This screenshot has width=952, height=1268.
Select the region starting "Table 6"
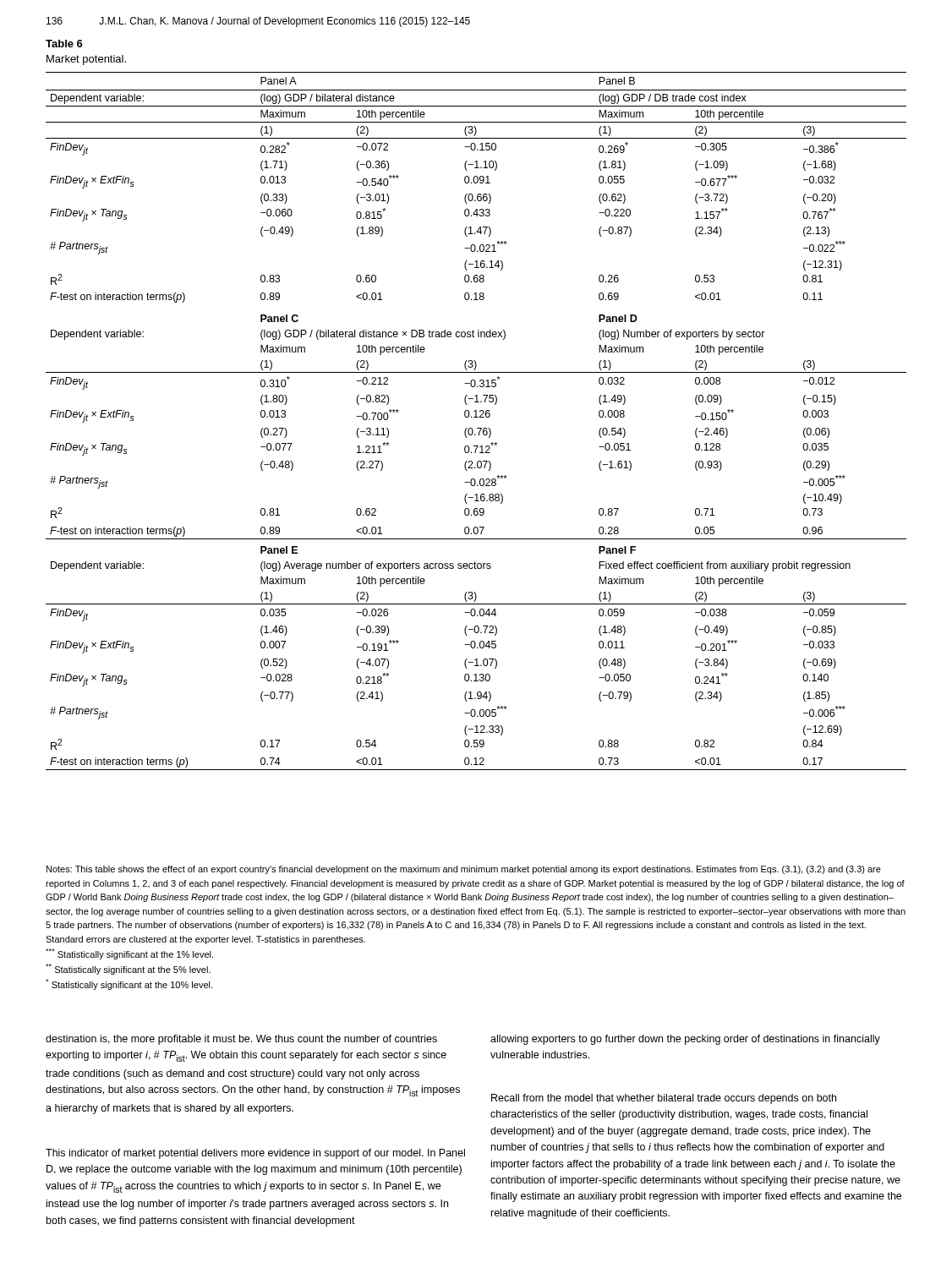click(64, 43)
